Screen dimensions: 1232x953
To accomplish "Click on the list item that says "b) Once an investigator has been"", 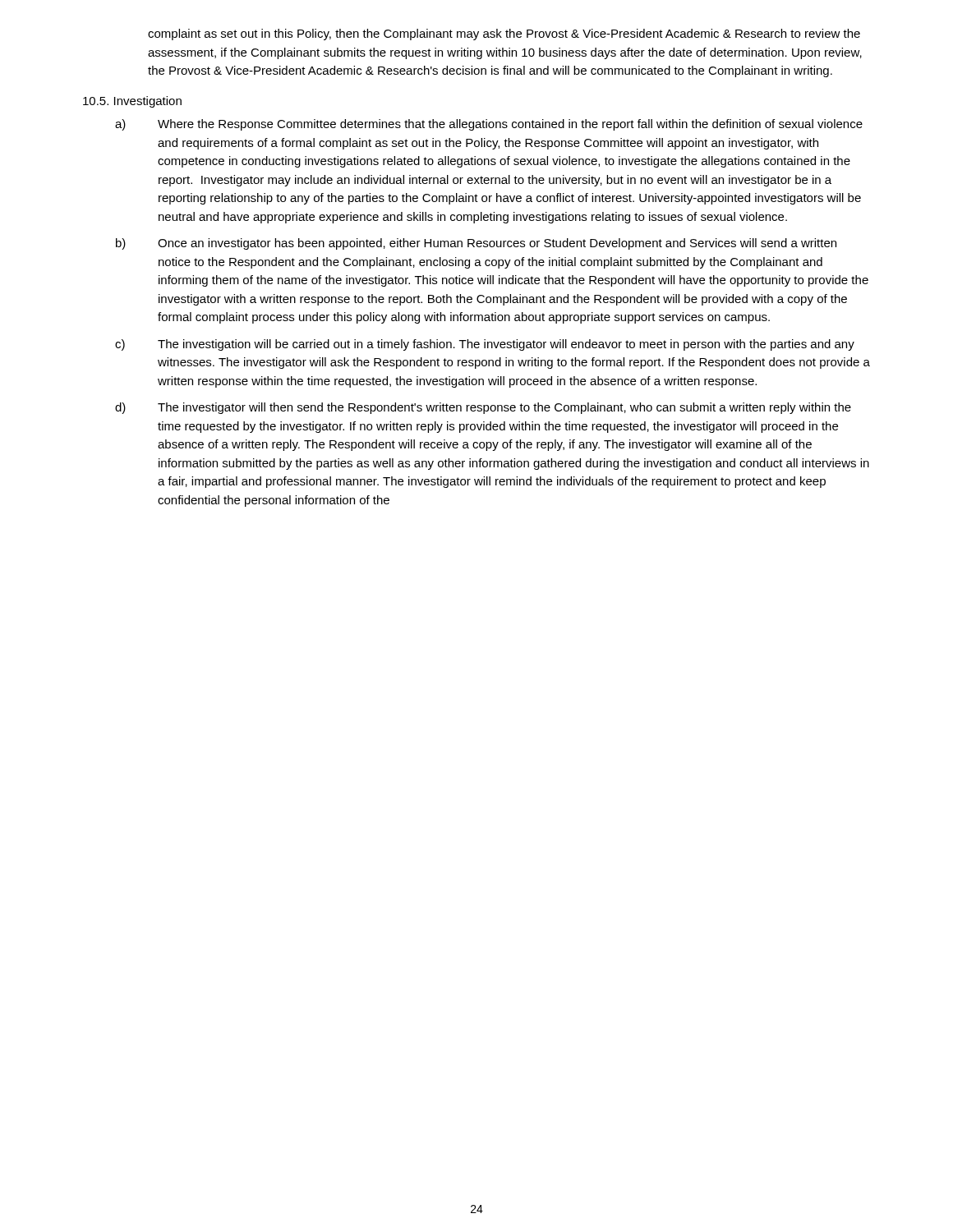I will click(x=493, y=280).
